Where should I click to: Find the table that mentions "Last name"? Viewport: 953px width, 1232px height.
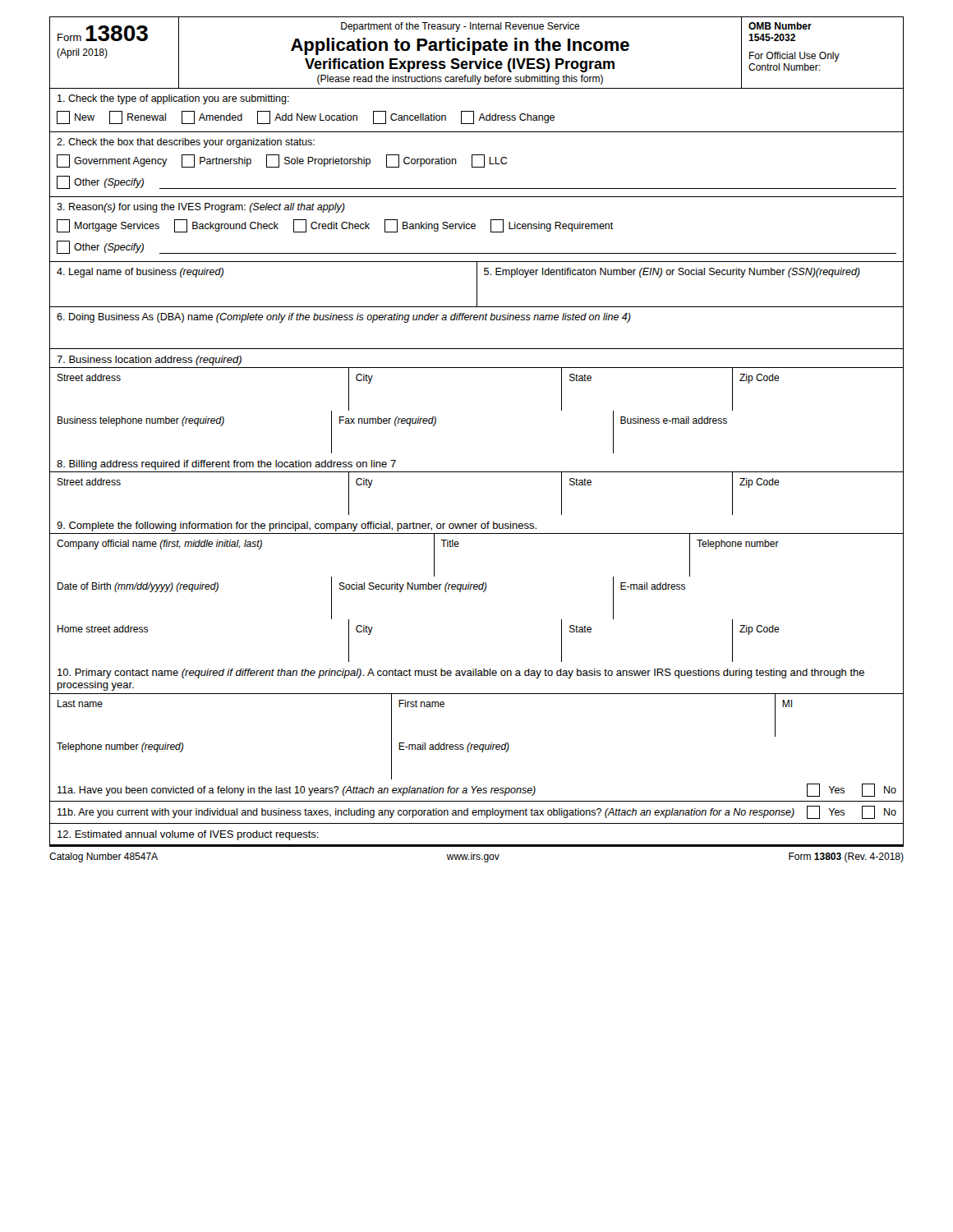tap(476, 716)
